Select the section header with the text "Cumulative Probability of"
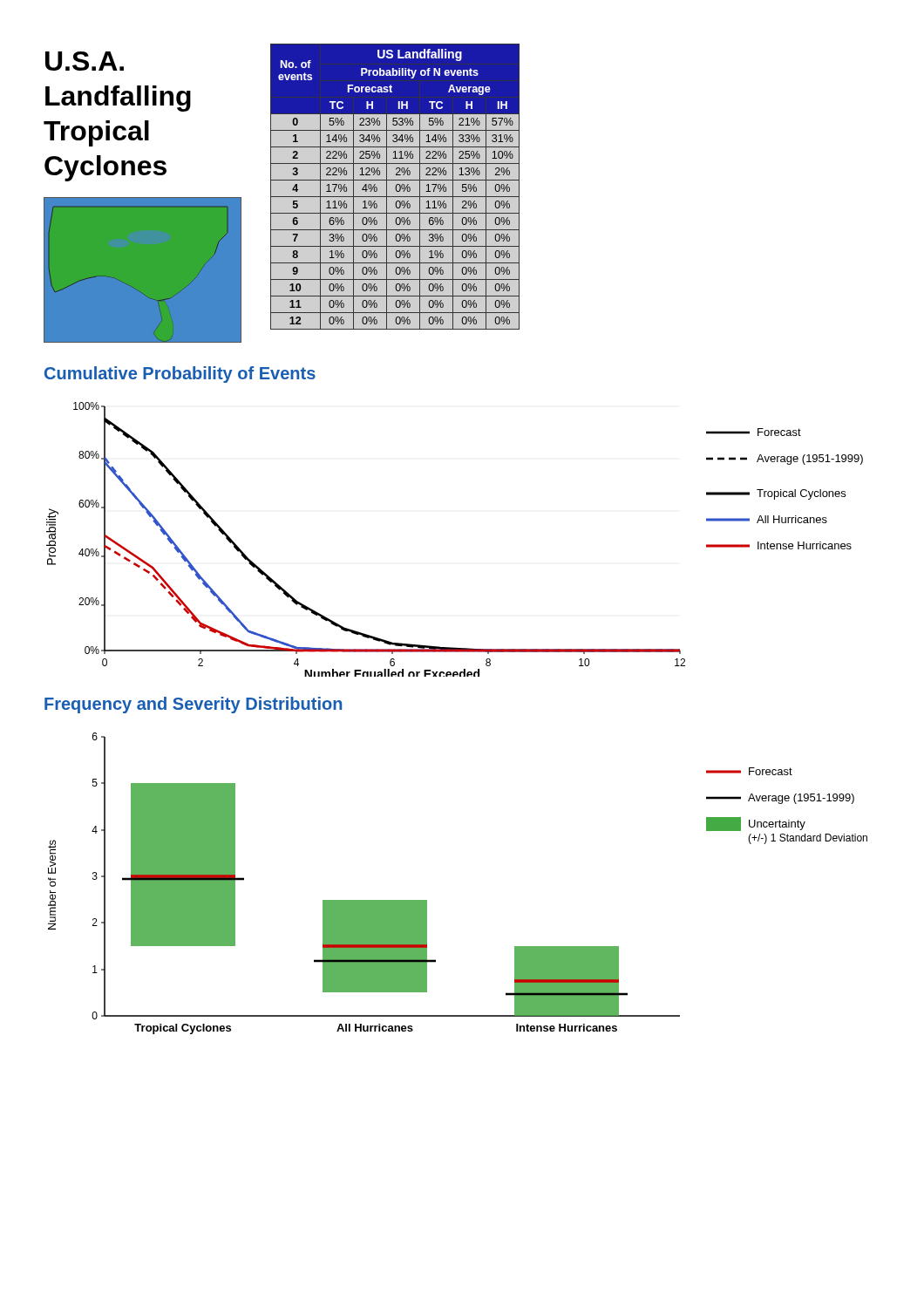Viewport: 924px width, 1308px height. click(x=180, y=373)
